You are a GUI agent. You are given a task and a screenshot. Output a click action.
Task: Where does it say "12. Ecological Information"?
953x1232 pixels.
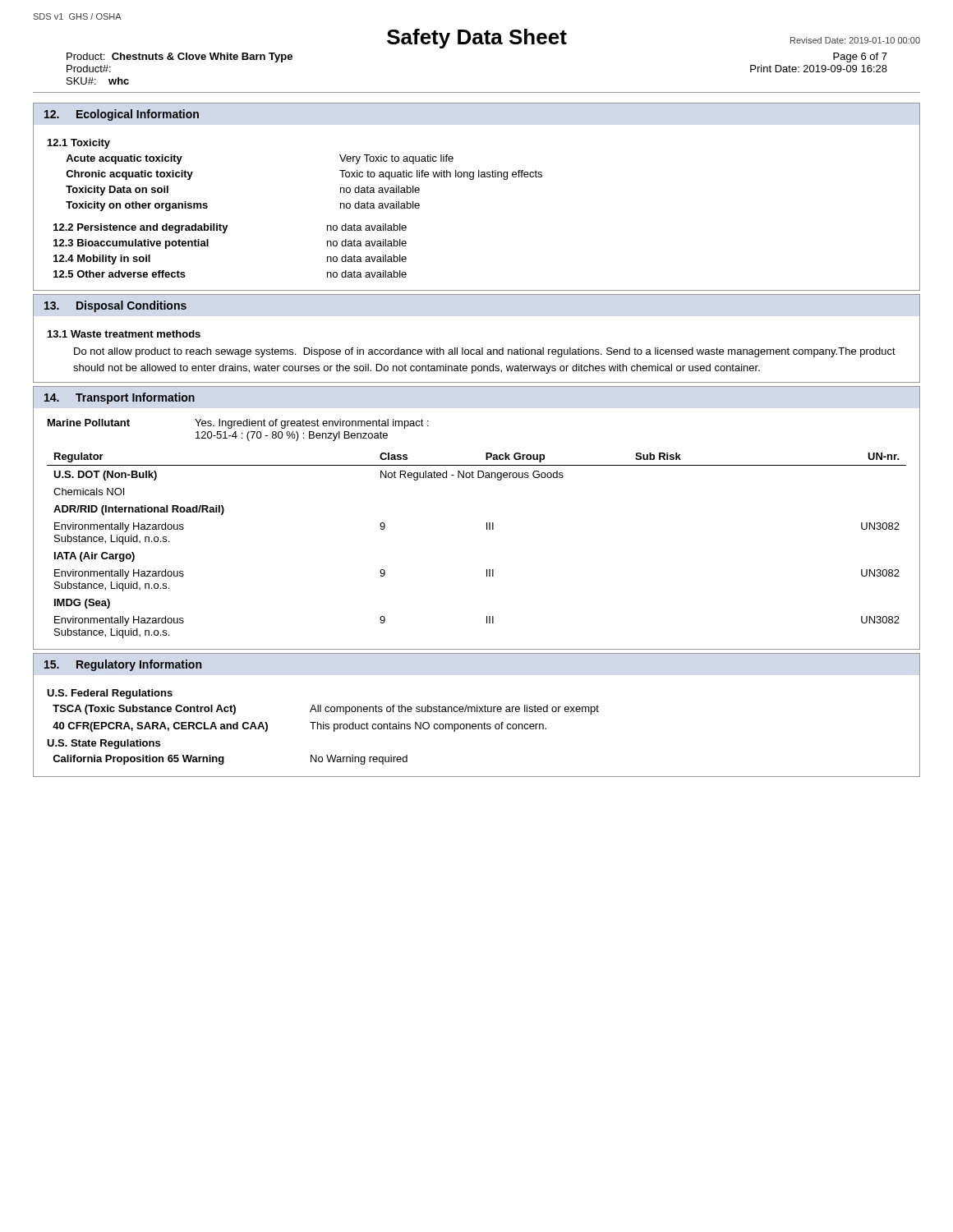point(122,114)
